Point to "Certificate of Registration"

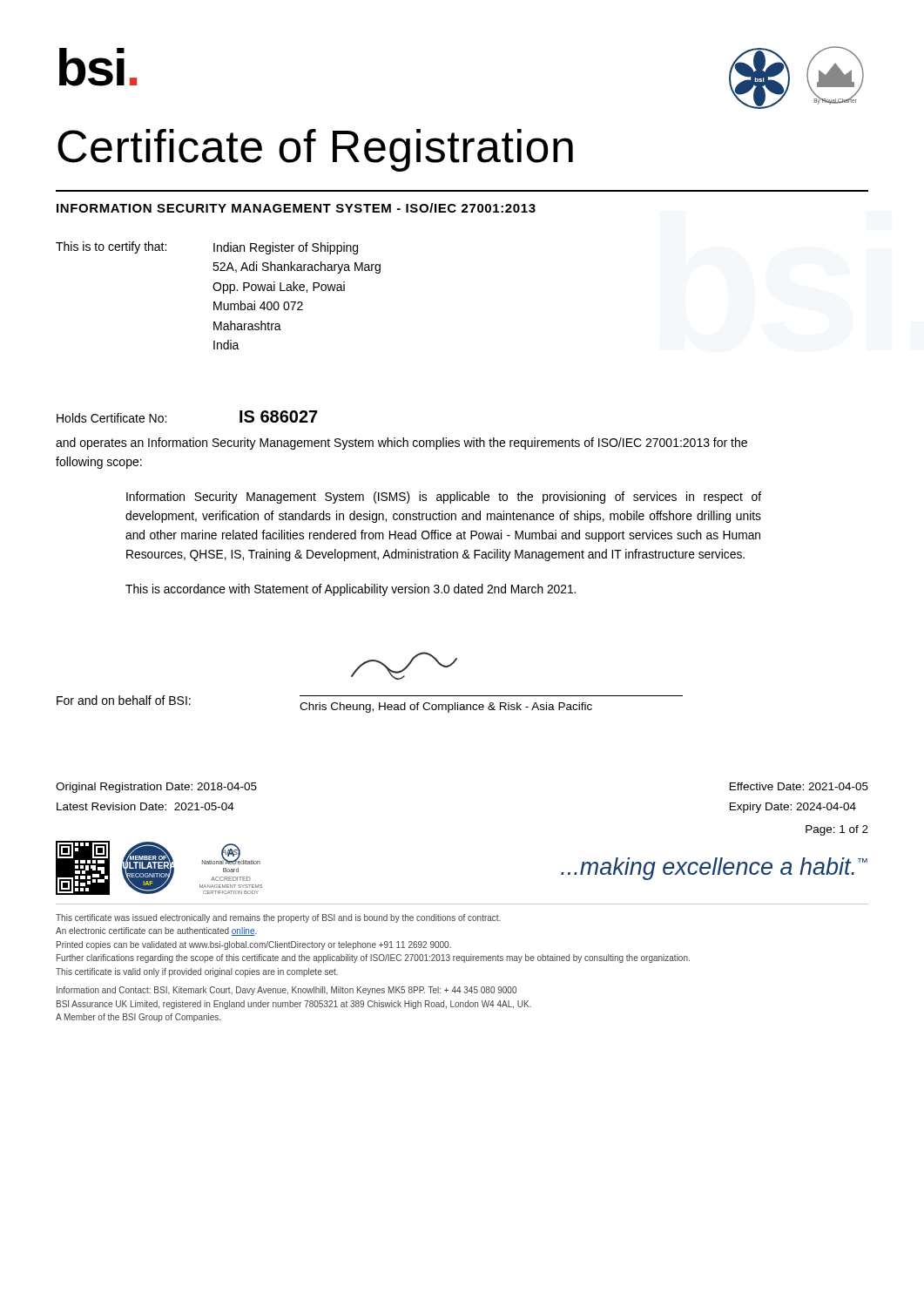(x=316, y=146)
